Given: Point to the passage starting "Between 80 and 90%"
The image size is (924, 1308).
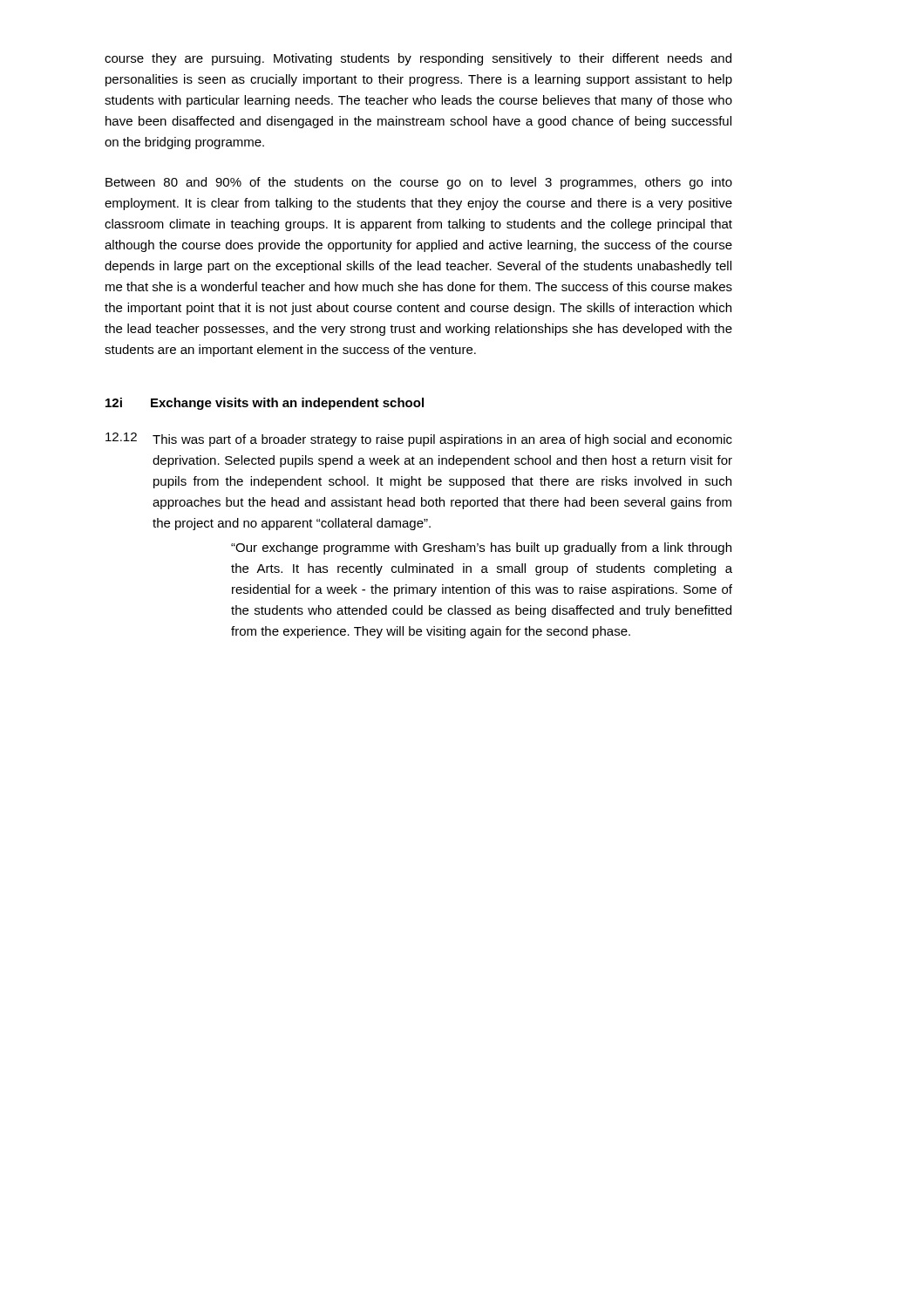Looking at the screenshot, I should pyautogui.click(x=418, y=266).
